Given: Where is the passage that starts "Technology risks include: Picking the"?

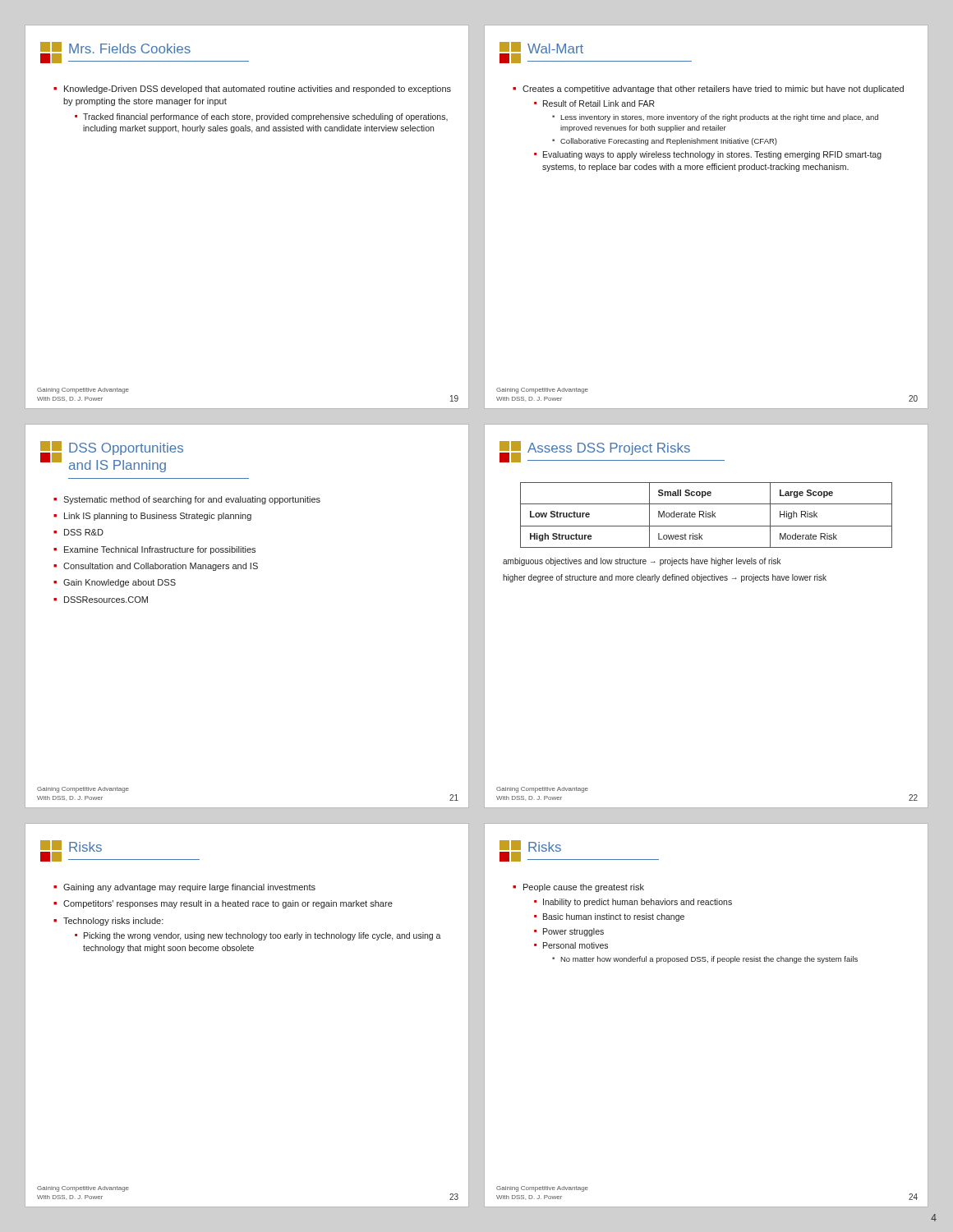Looking at the screenshot, I should [x=258, y=935].
